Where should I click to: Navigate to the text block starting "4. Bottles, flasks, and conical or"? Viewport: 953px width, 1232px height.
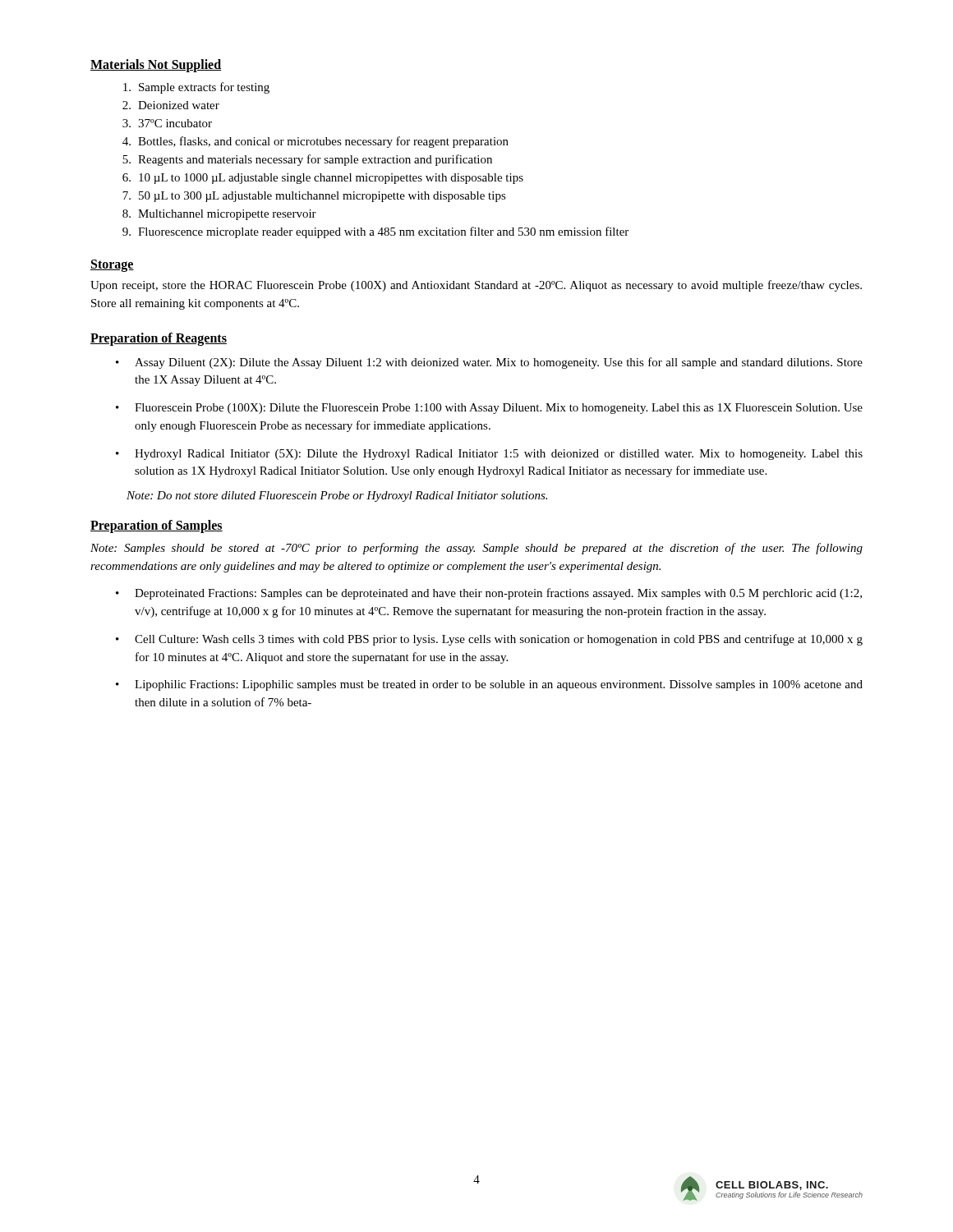click(x=312, y=142)
